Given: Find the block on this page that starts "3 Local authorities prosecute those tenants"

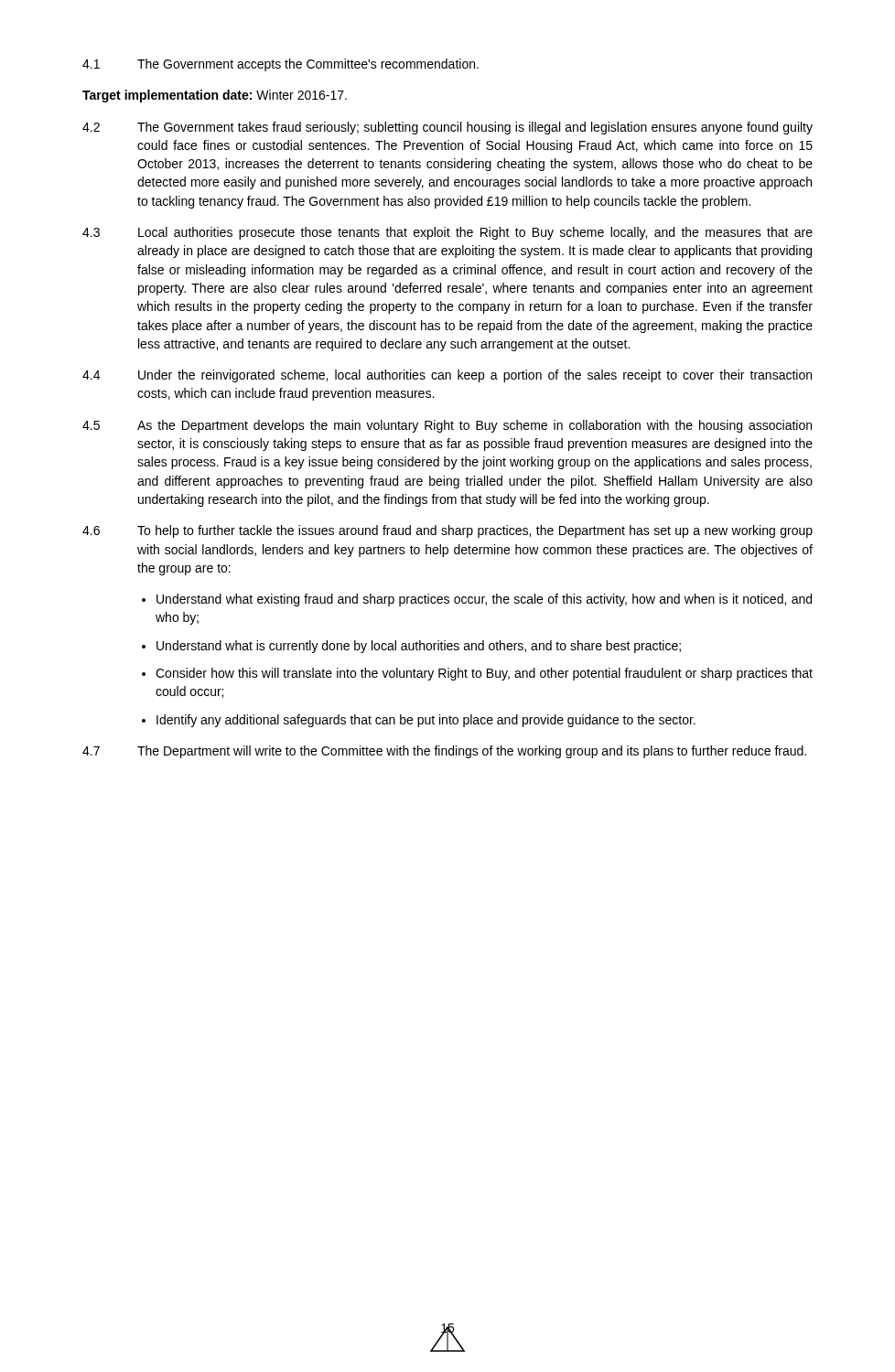Looking at the screenshot, I should click(448, 288).
